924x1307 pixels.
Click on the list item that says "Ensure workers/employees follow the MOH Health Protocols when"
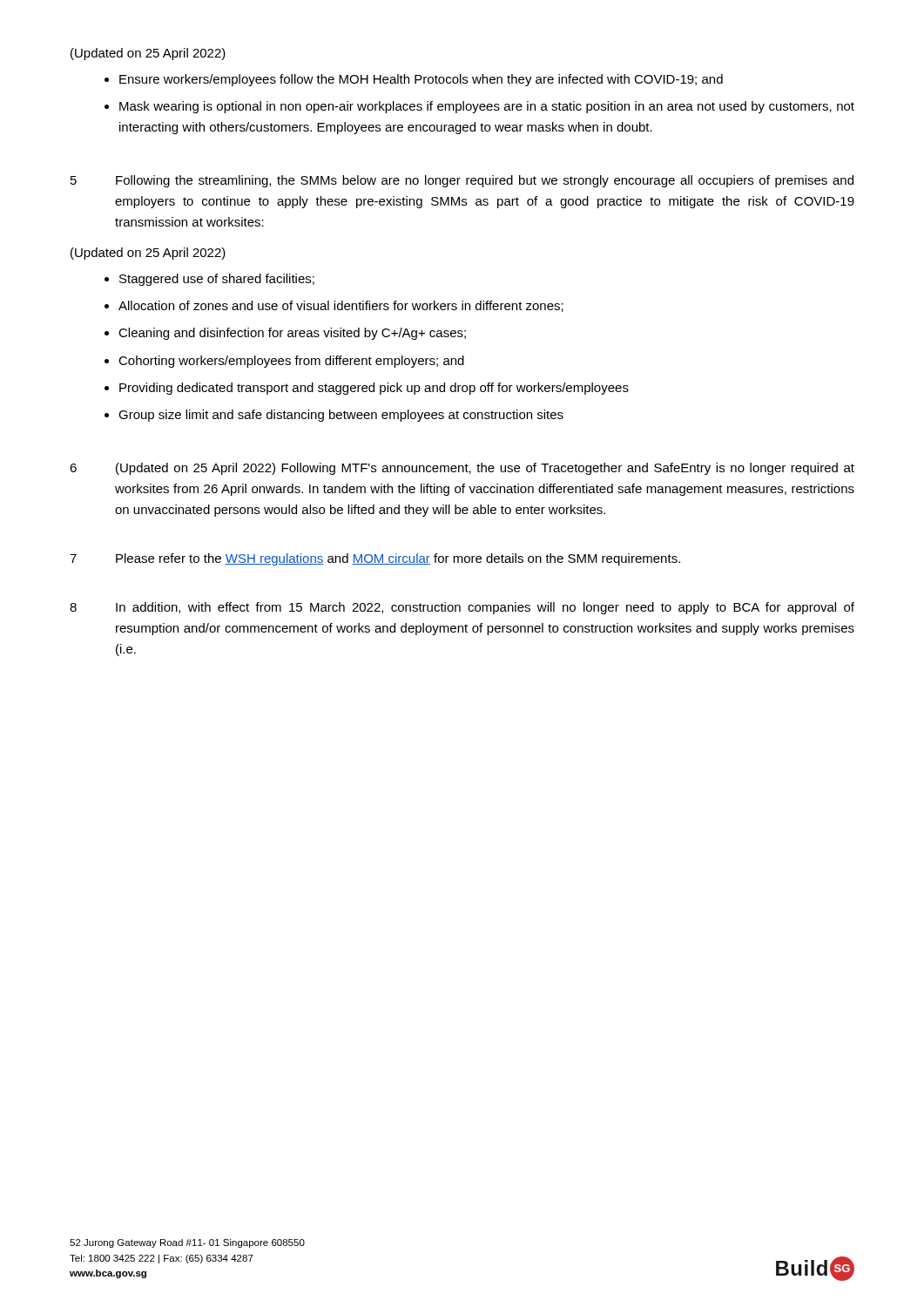421,79
